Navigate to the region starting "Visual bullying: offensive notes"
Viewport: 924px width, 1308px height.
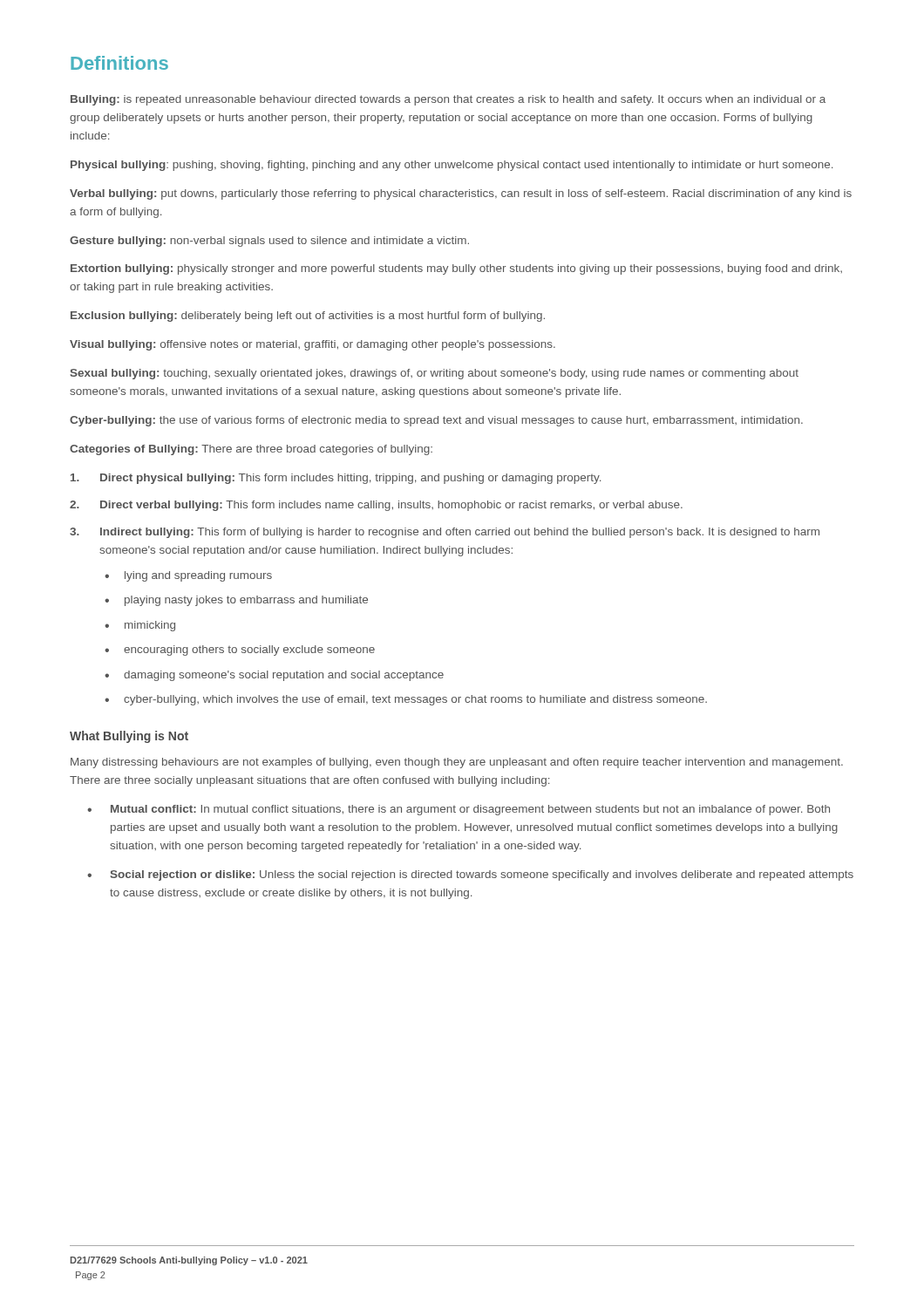coord(313,344)
